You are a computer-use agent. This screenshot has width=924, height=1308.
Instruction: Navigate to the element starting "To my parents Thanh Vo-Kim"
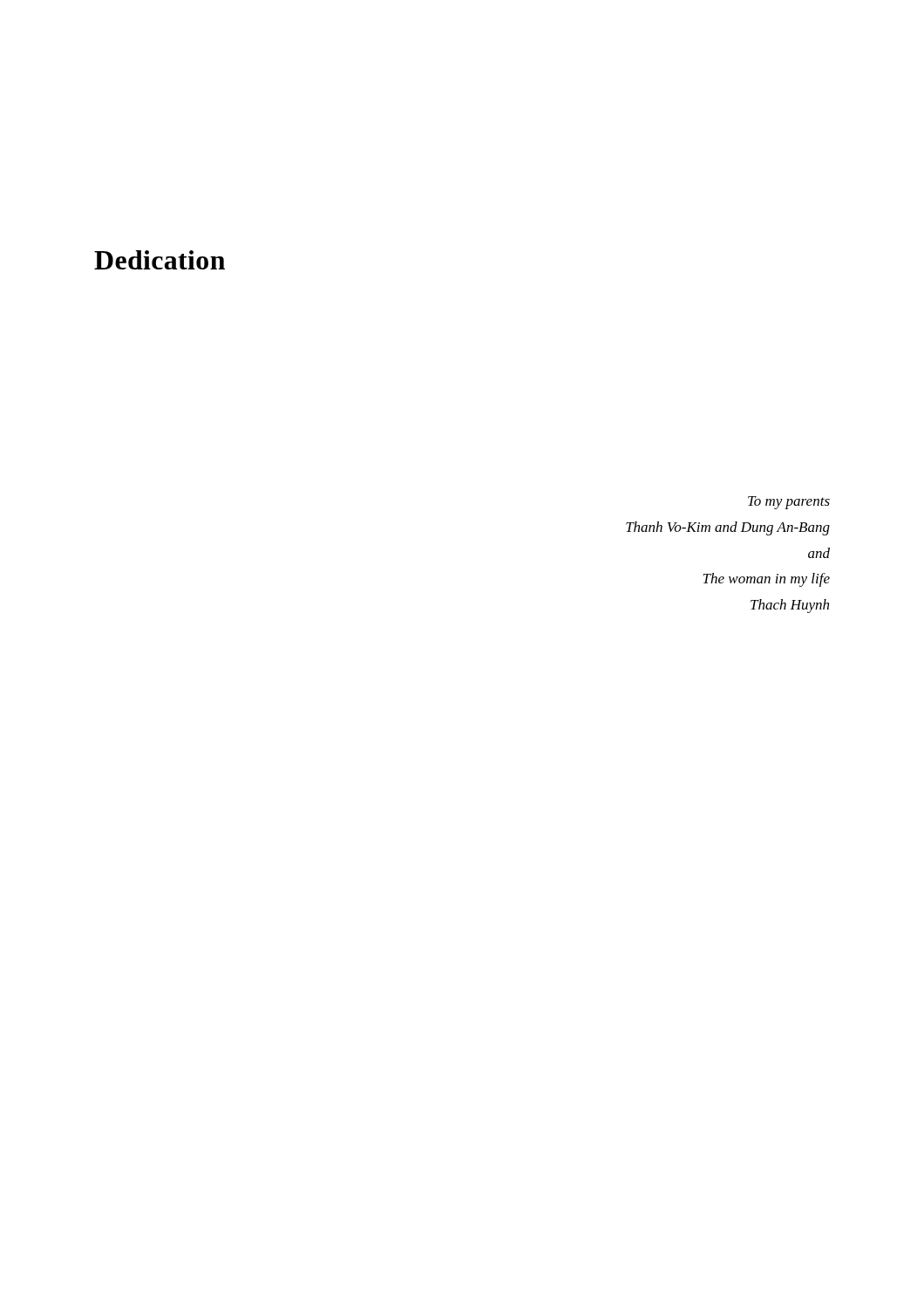789,503
